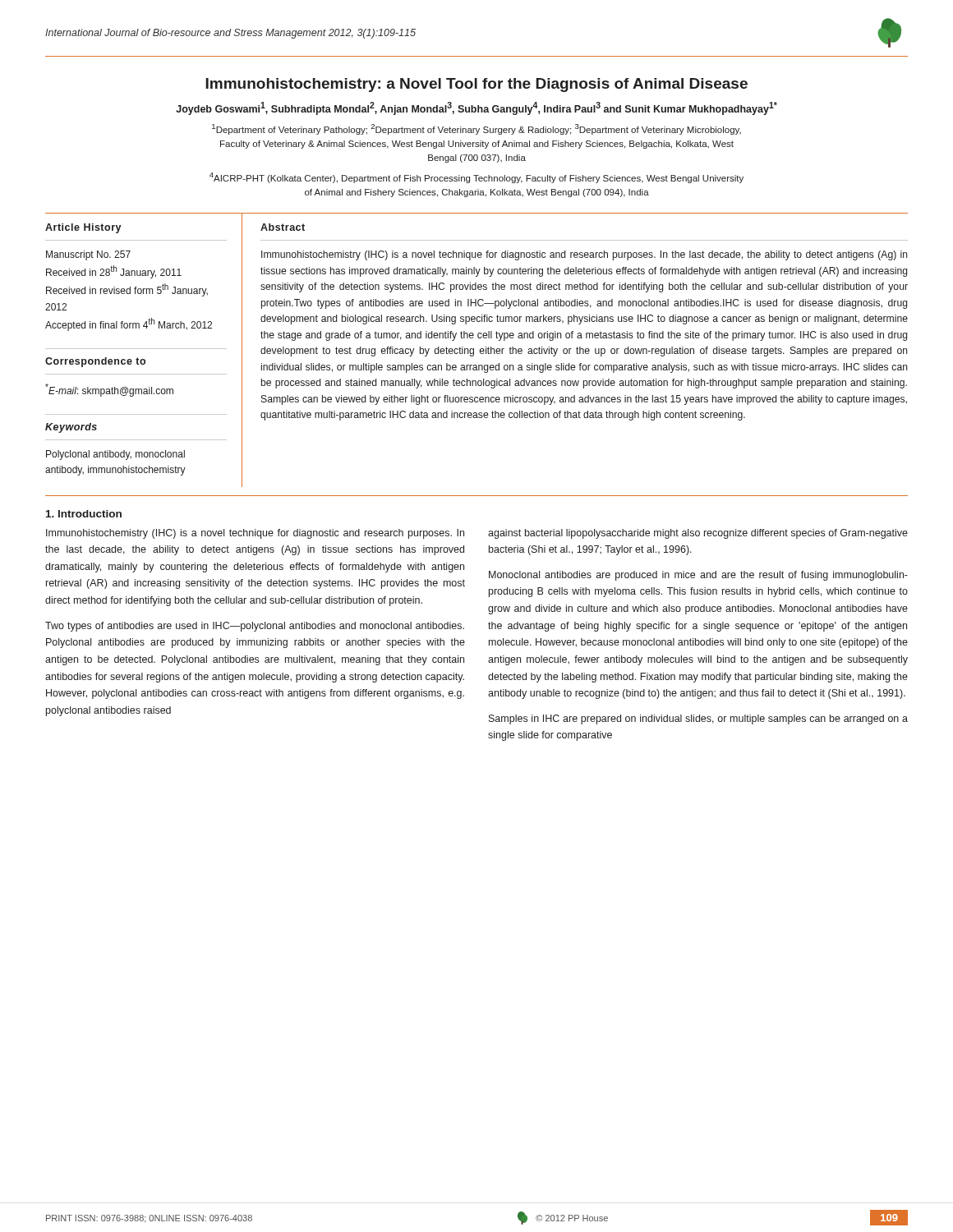Select the title with the text "Immunohistochemistry: a Novel Tool for"
Viewport: 953px width, 1232px height.
pos(476,83)
